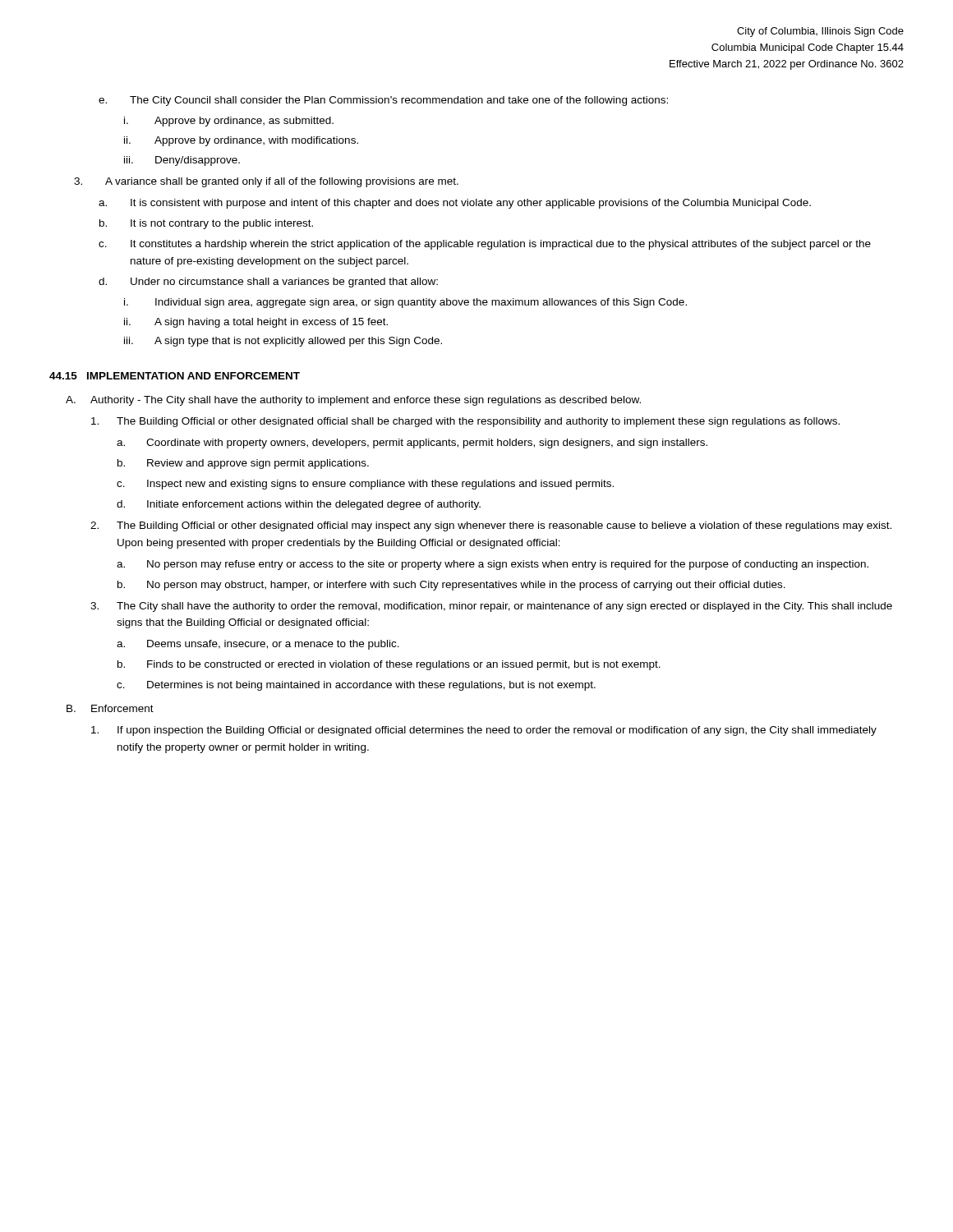Find the block on this page that starts "c. It constitutes a hardship wherein the strict"
Screen dimensions: 1232x953
coord(501,253)
